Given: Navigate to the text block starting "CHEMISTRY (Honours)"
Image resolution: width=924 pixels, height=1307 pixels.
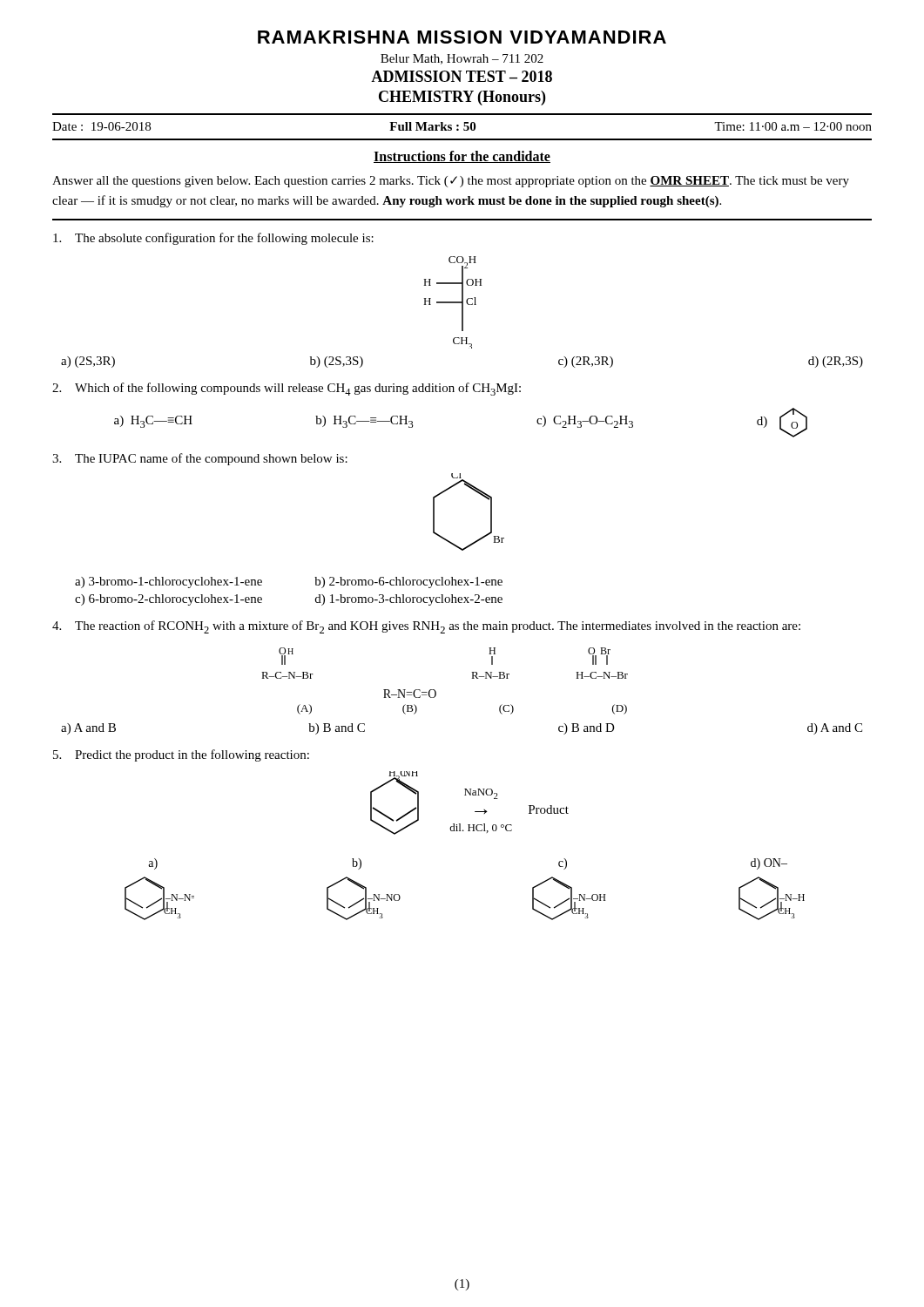Looking at the screenshot, I should 462,97.
